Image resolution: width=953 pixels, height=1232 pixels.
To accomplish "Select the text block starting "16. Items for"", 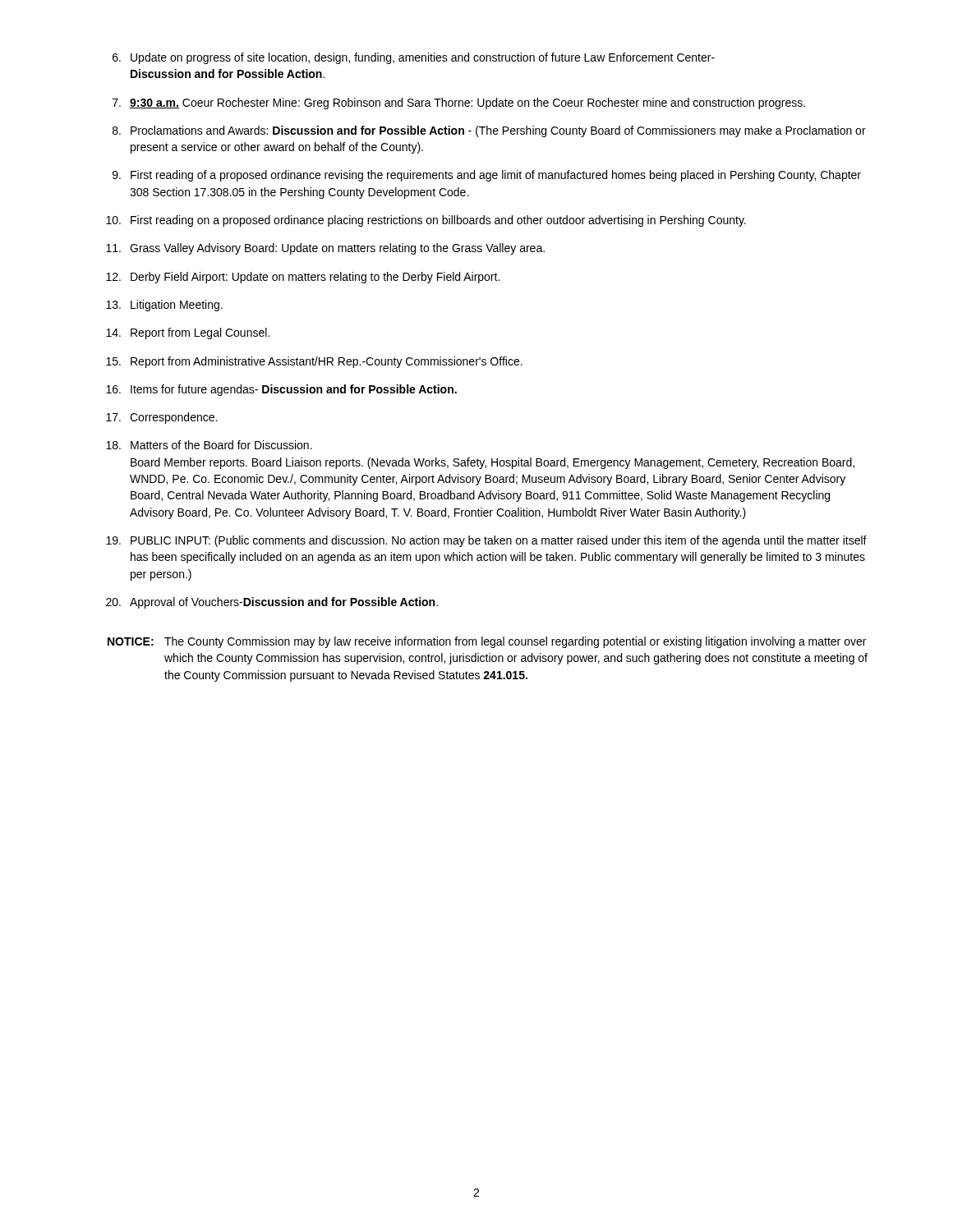I will pos(281,390).
